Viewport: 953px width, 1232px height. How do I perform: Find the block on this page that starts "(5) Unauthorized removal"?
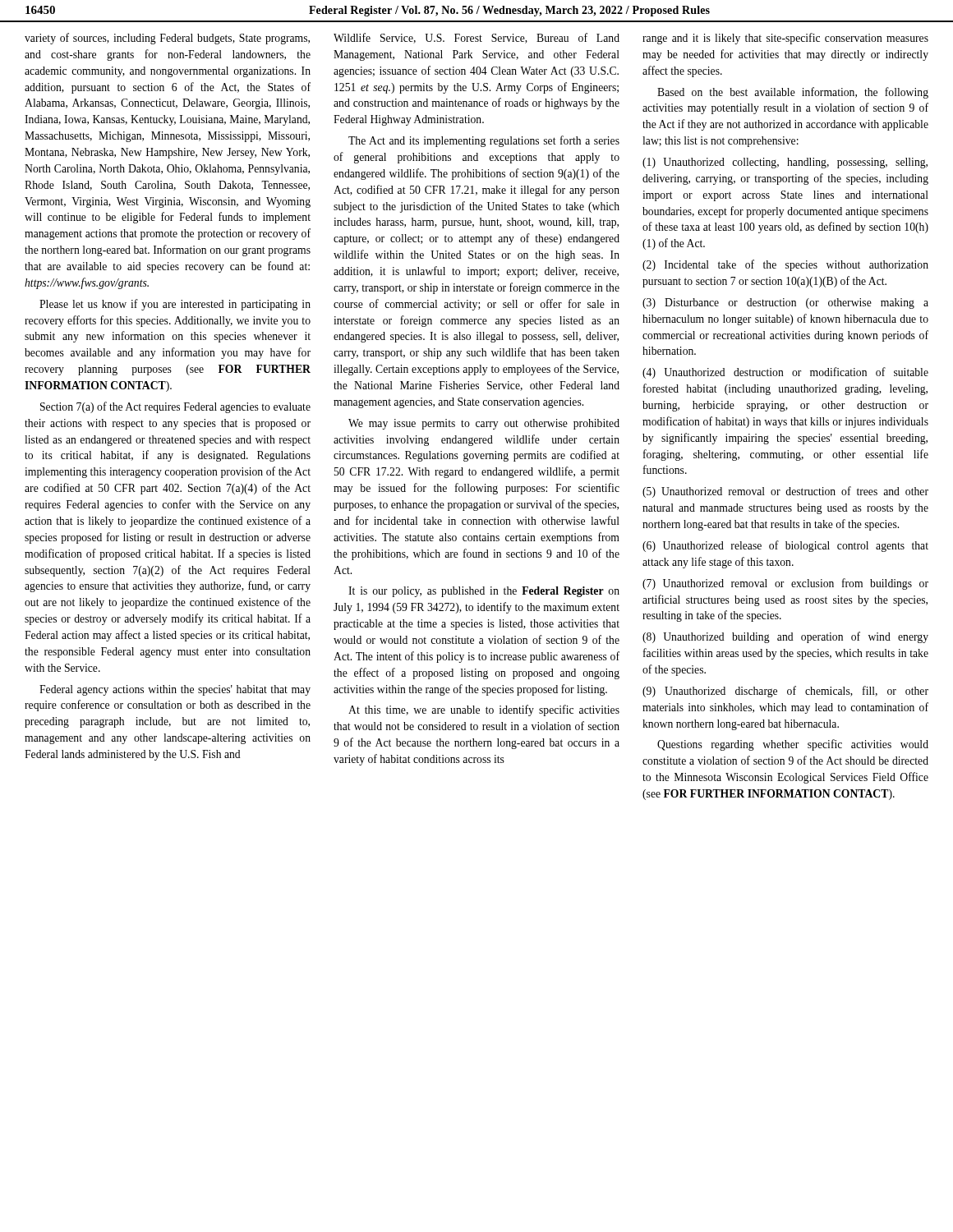[x=785, y=509]
